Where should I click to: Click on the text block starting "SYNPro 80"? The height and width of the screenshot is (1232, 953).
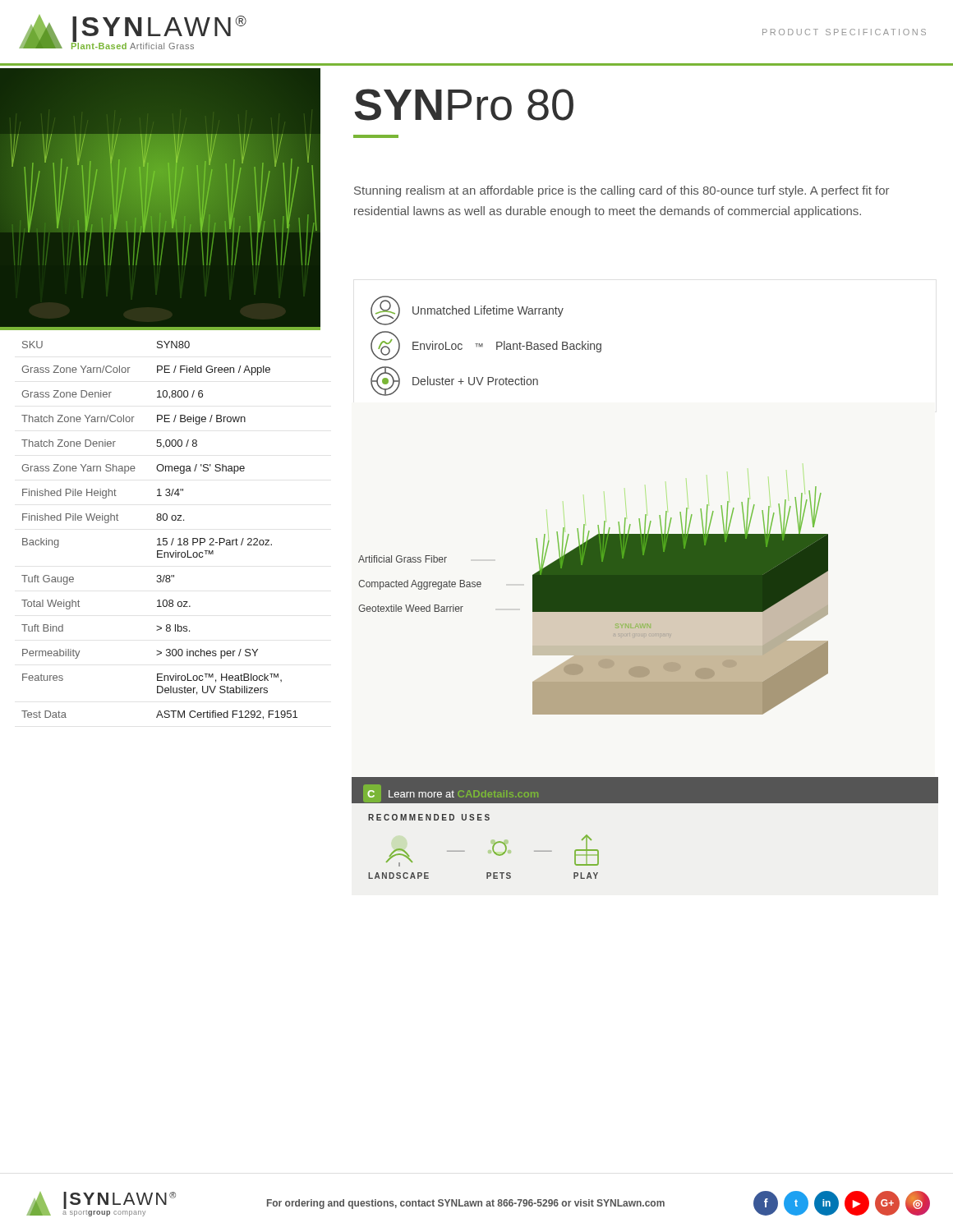point(464,105)
